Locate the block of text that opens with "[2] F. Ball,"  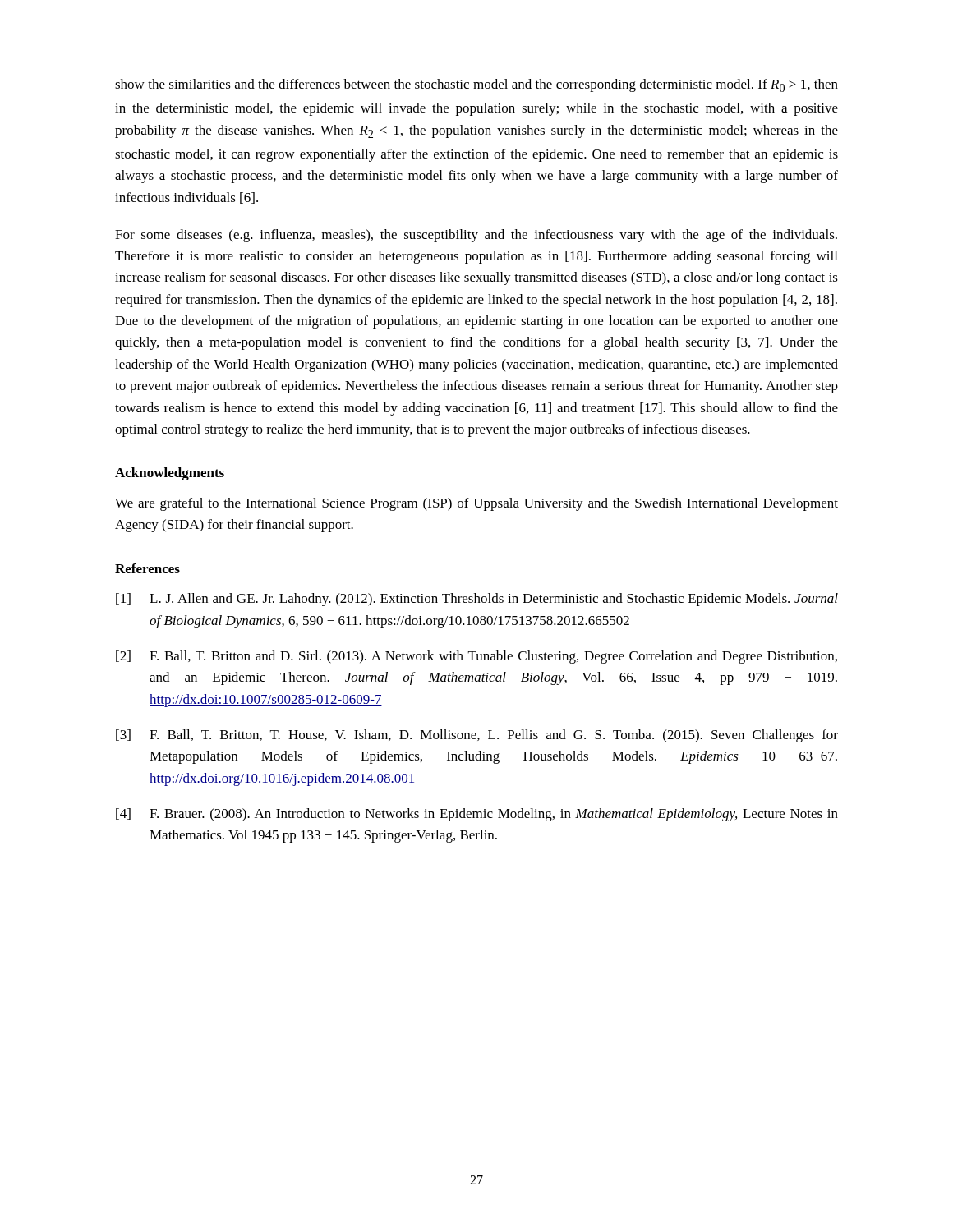click(x=476, y=678)
